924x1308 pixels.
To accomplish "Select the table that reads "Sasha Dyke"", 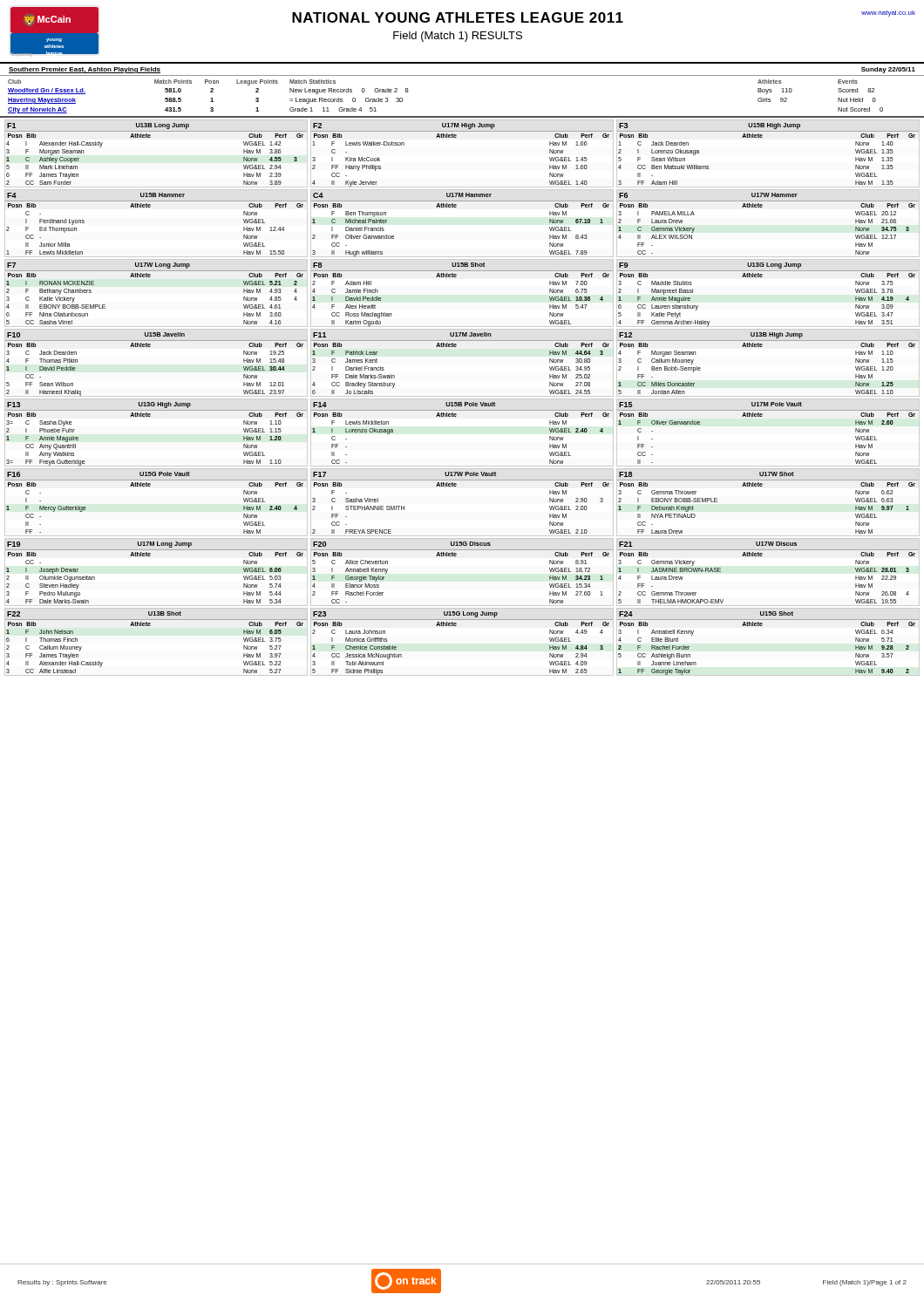I will 156,433.
